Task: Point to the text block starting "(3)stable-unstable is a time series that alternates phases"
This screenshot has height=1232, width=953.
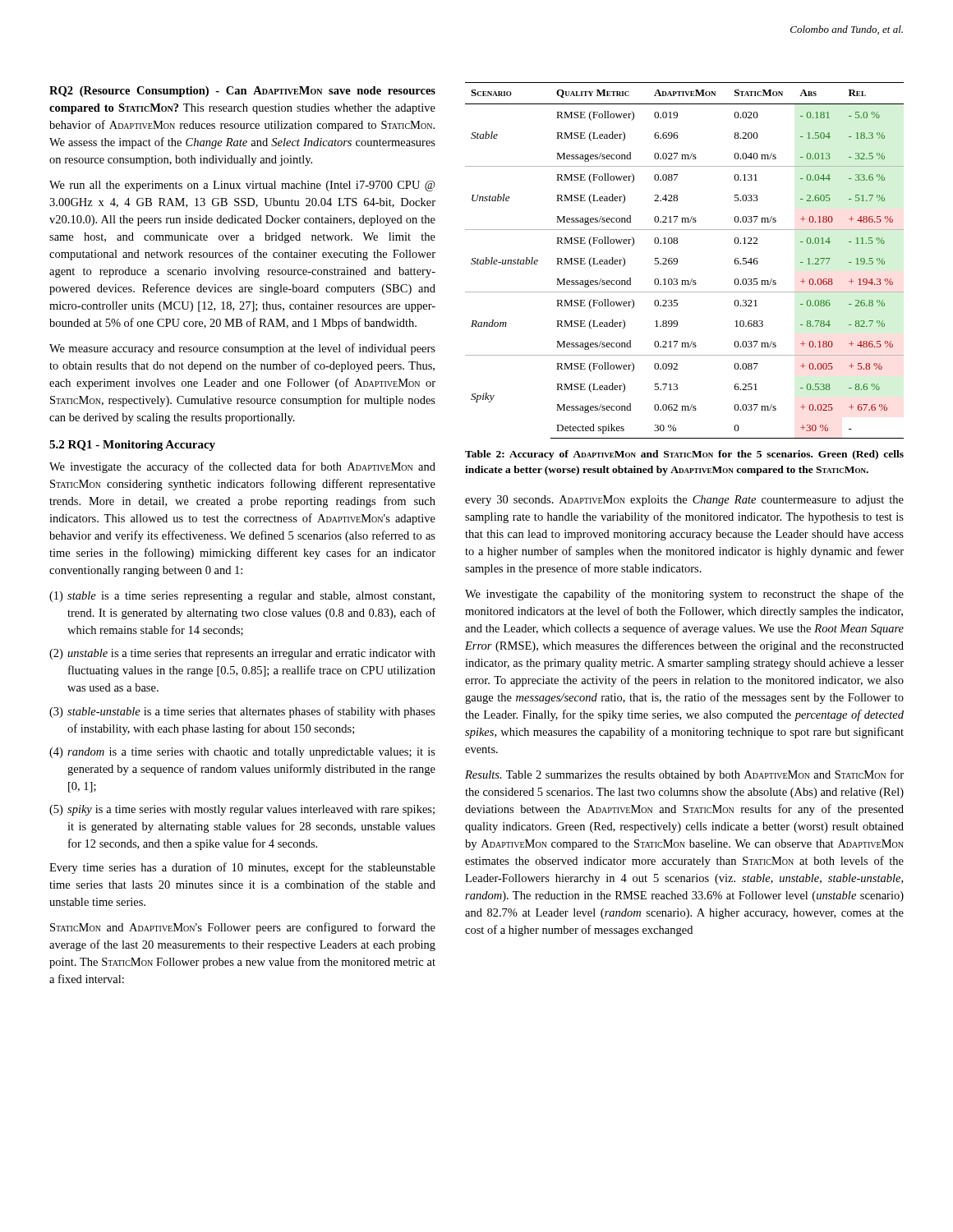Action: click(x=242, y=720)
